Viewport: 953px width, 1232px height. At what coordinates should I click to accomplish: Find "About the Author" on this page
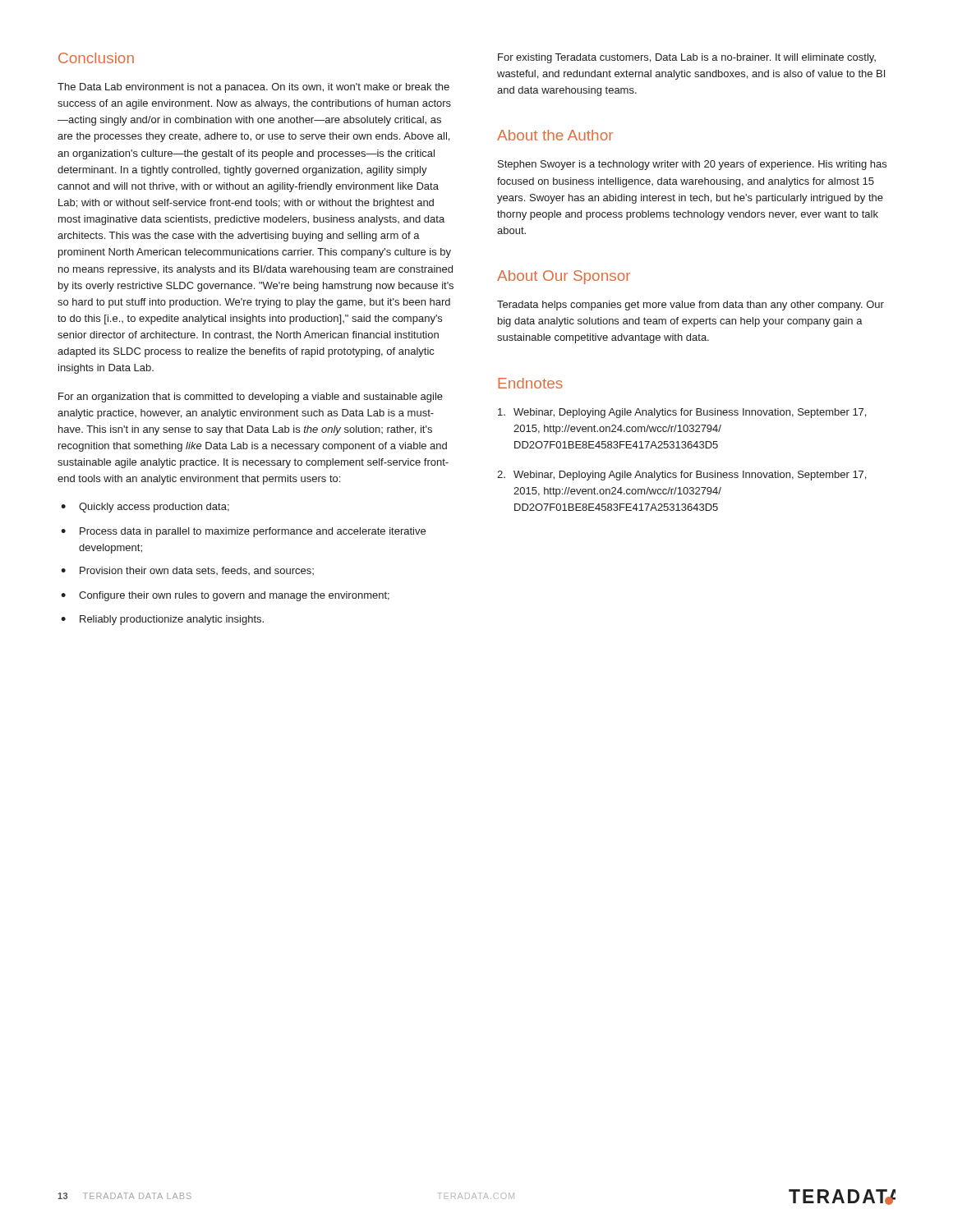555,135
